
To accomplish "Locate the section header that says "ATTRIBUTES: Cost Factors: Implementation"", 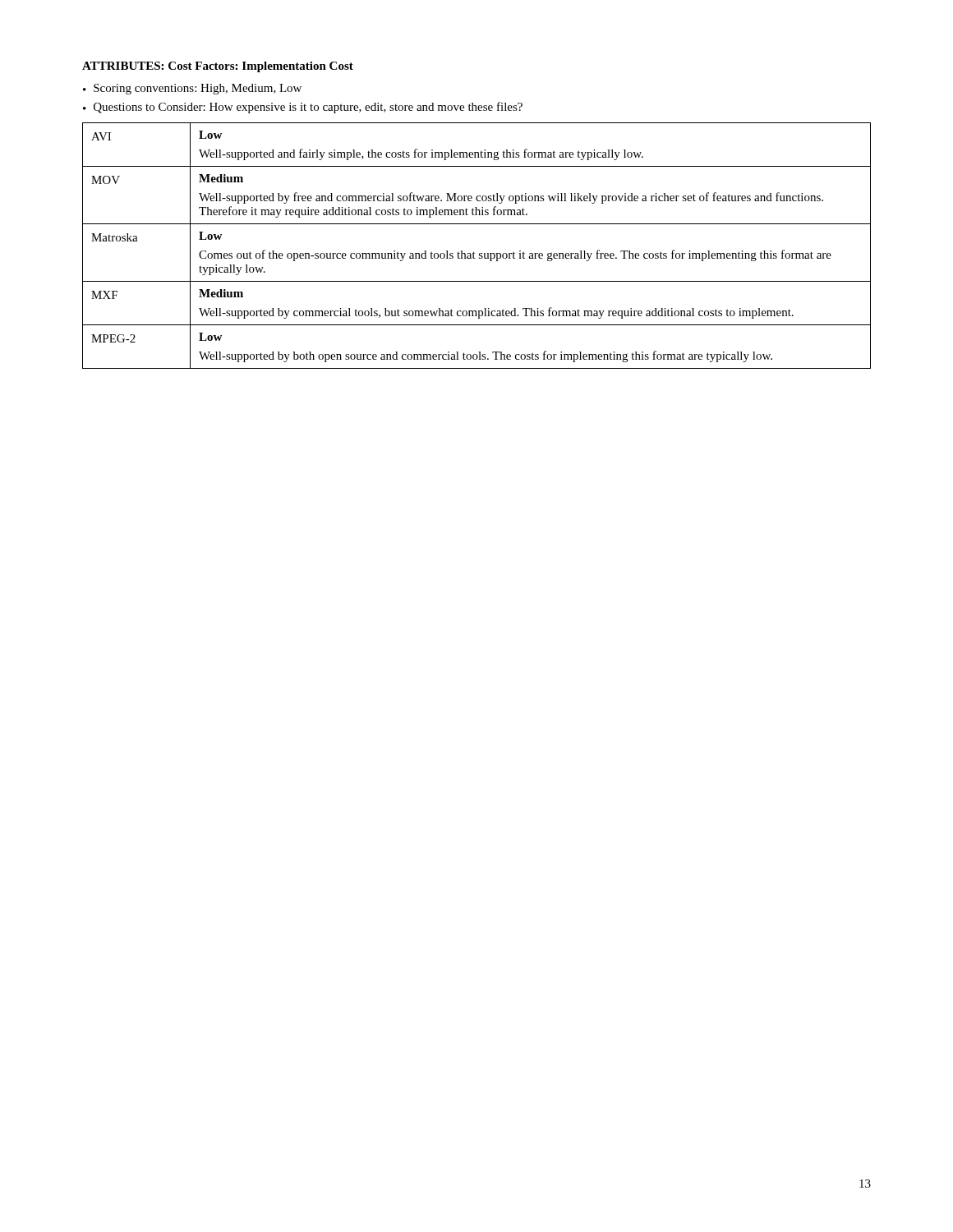I will pos(218,66).
